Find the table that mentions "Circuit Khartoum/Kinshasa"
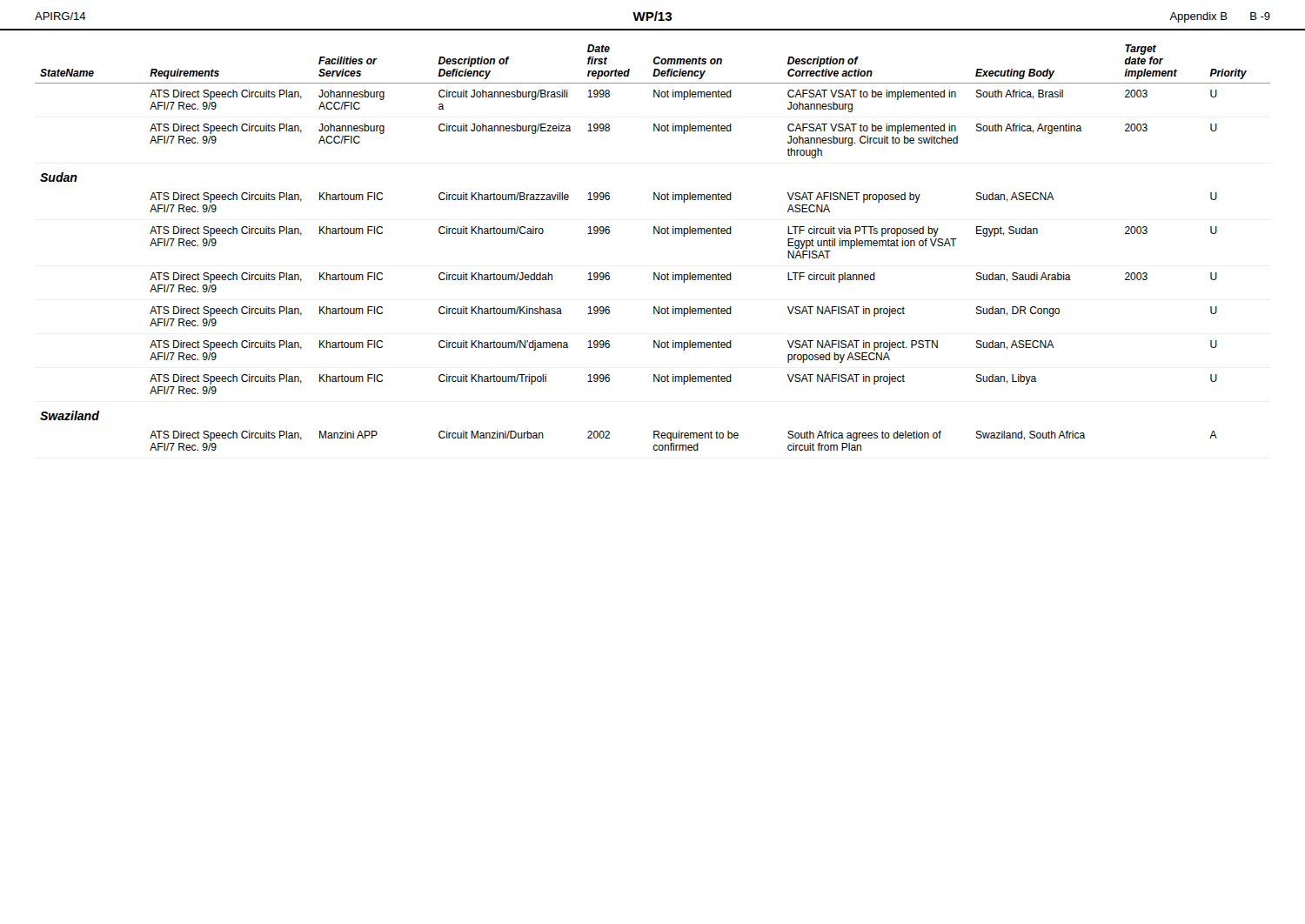The height and width of the screenshot is (924, 1305). 652,249
